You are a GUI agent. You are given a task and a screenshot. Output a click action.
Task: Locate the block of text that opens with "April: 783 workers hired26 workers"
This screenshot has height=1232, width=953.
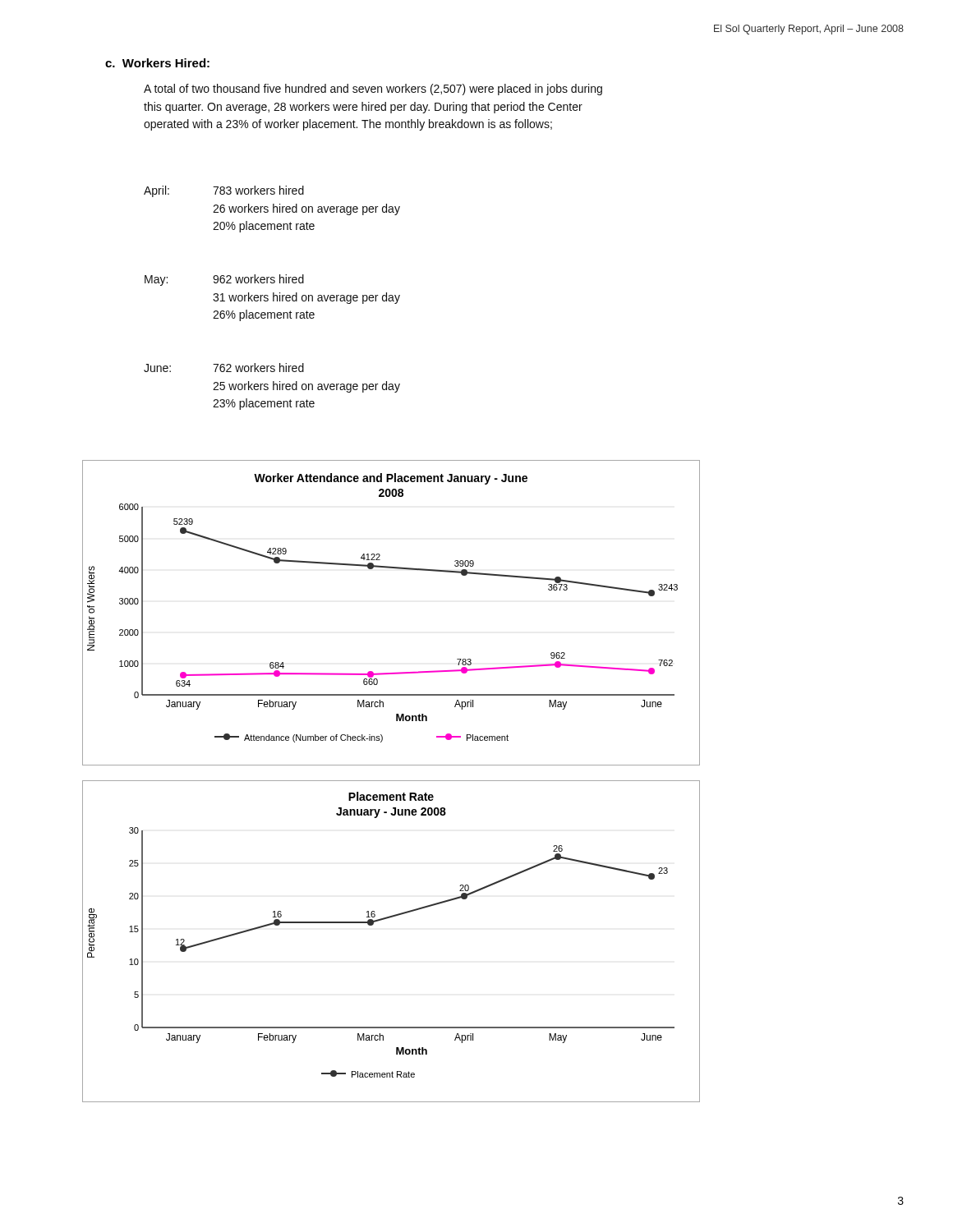click(272, 209)
